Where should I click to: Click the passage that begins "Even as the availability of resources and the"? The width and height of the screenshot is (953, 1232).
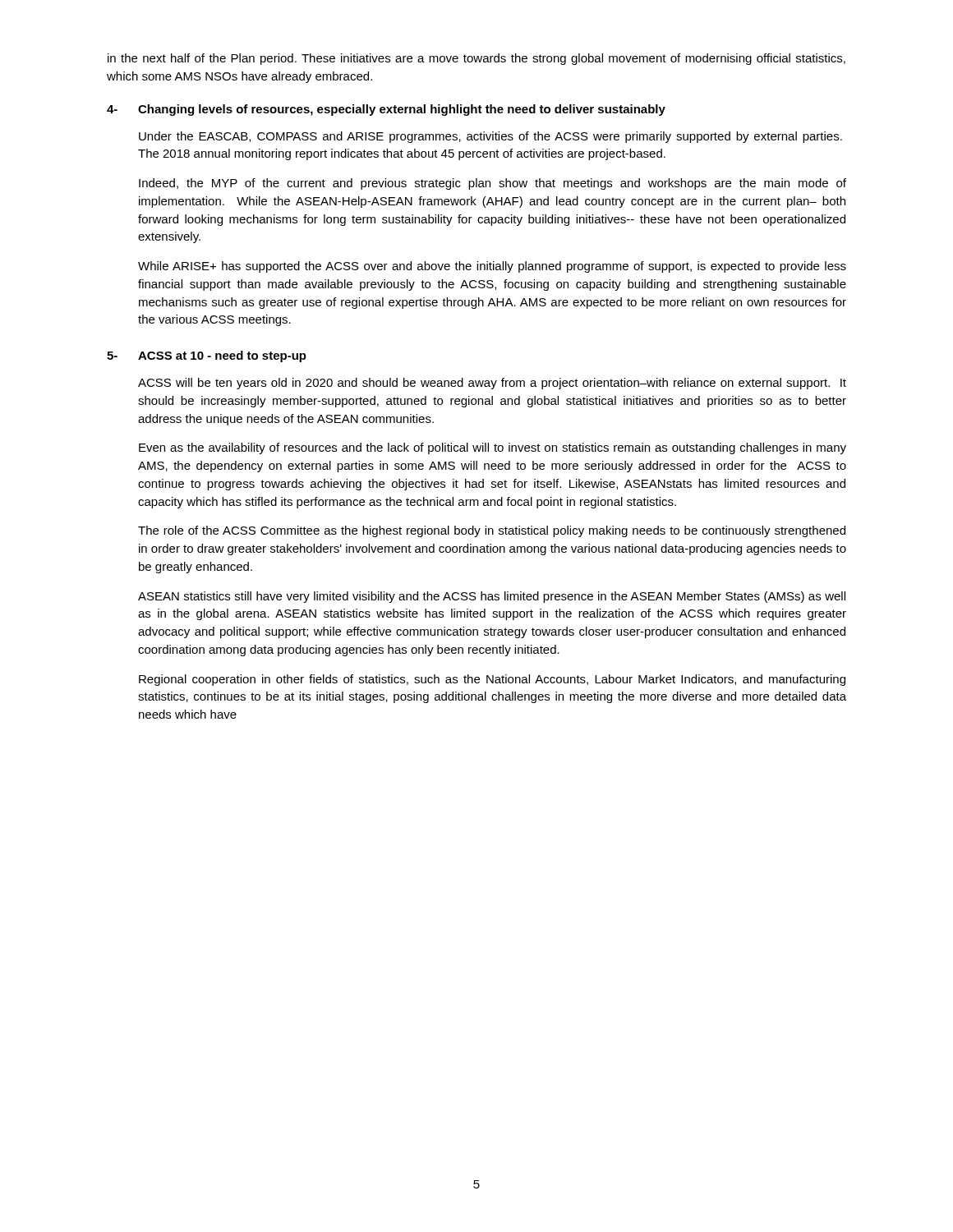click(x=492, y=474)
